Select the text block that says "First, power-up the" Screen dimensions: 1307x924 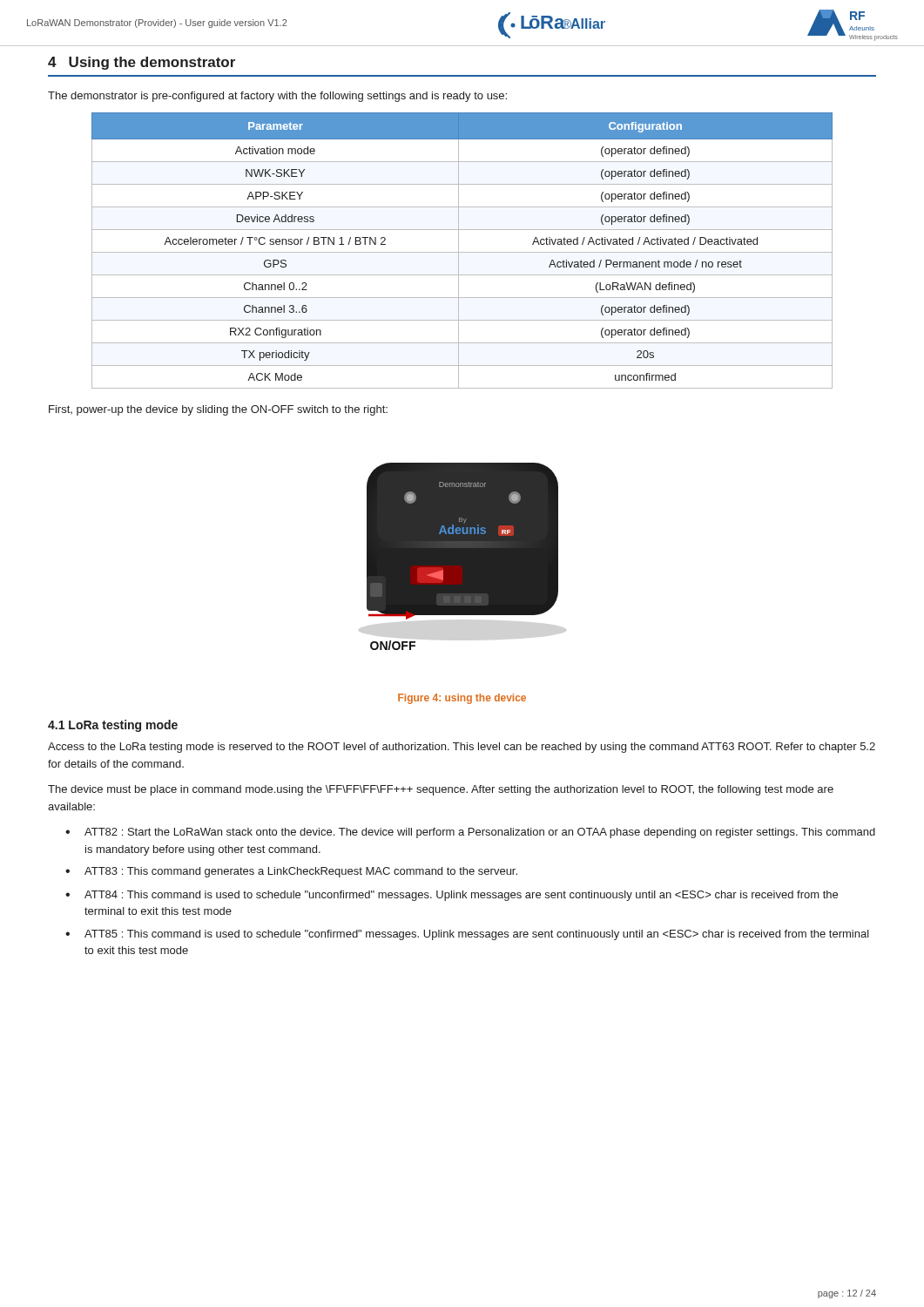[x=218, y=409]
